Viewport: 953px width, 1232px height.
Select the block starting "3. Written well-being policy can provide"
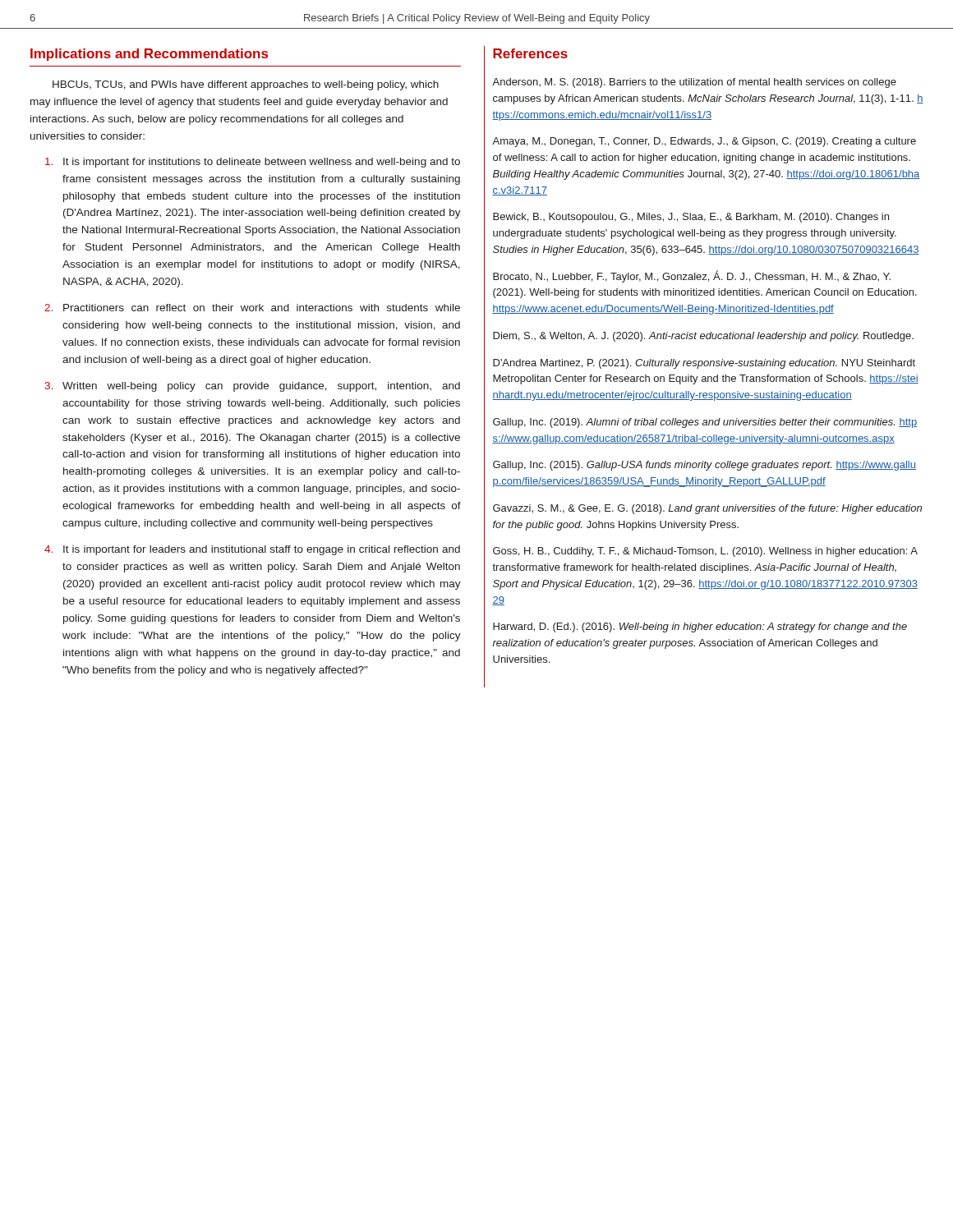pyautogui.click(x=245, y=455)
